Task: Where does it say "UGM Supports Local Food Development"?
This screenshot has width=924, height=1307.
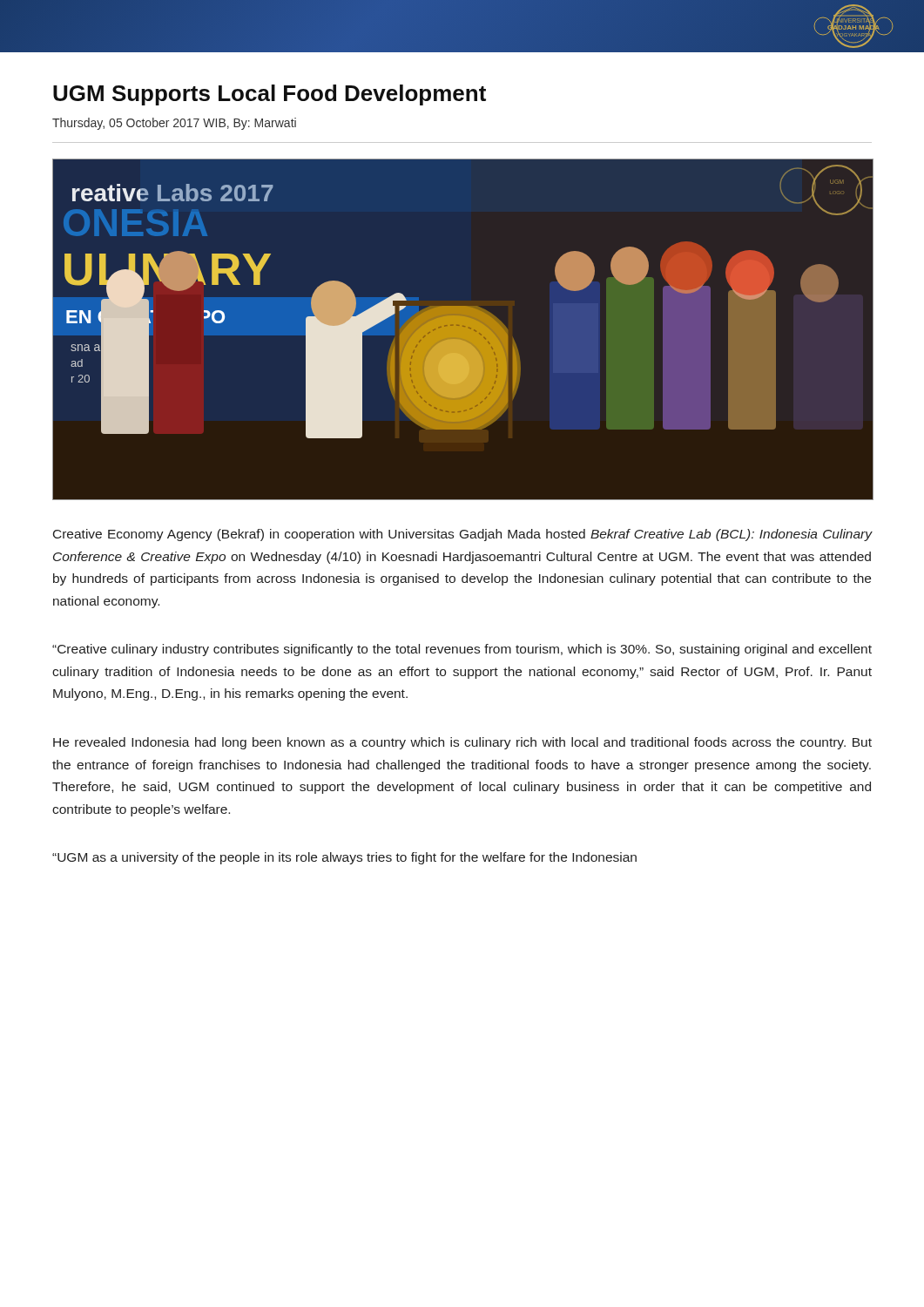Action: (462, 94)
